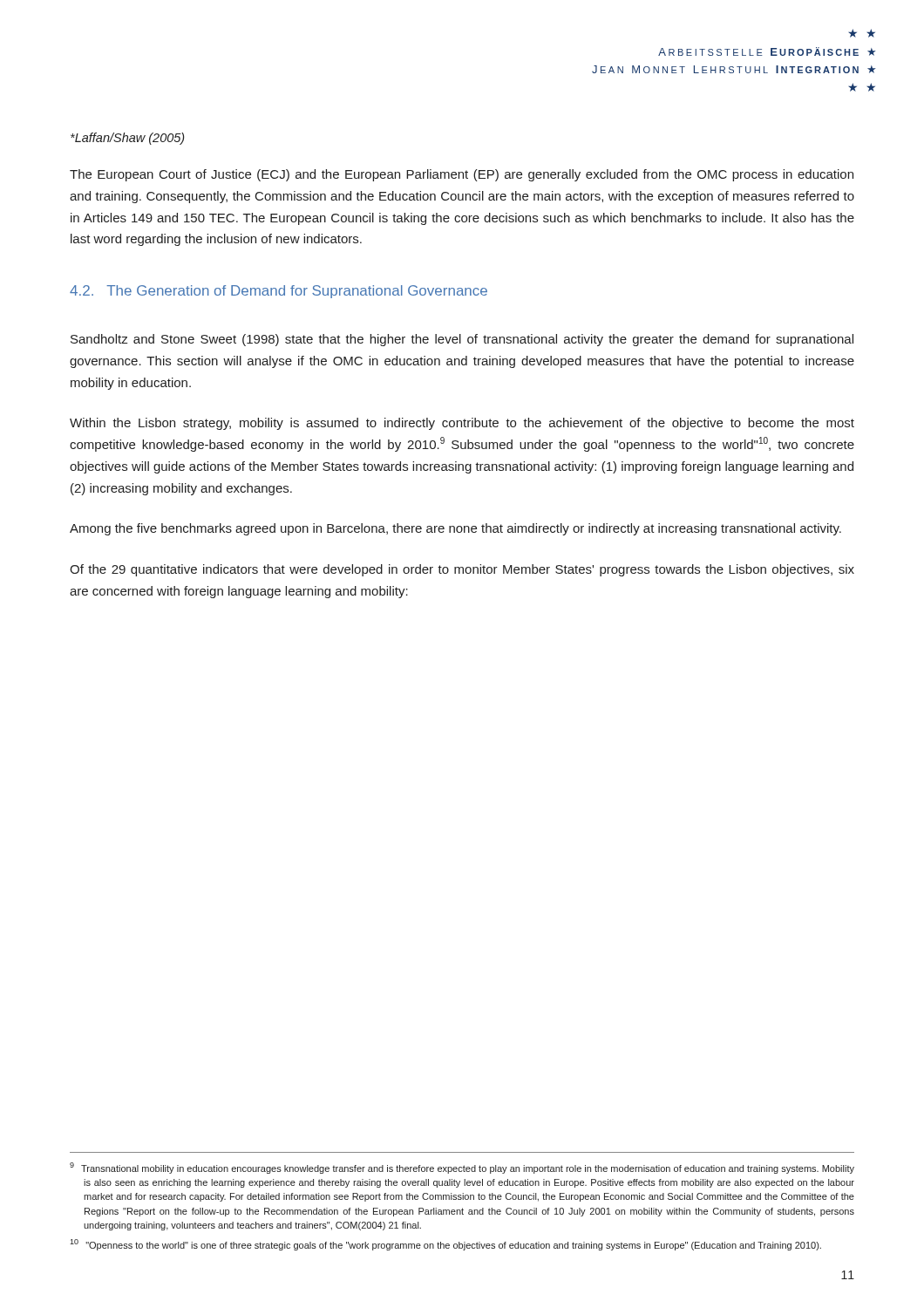Find the text starting "Among the five benchmarks agreed upon"
Screen dimensions: 1308x924
pos(456,528)
